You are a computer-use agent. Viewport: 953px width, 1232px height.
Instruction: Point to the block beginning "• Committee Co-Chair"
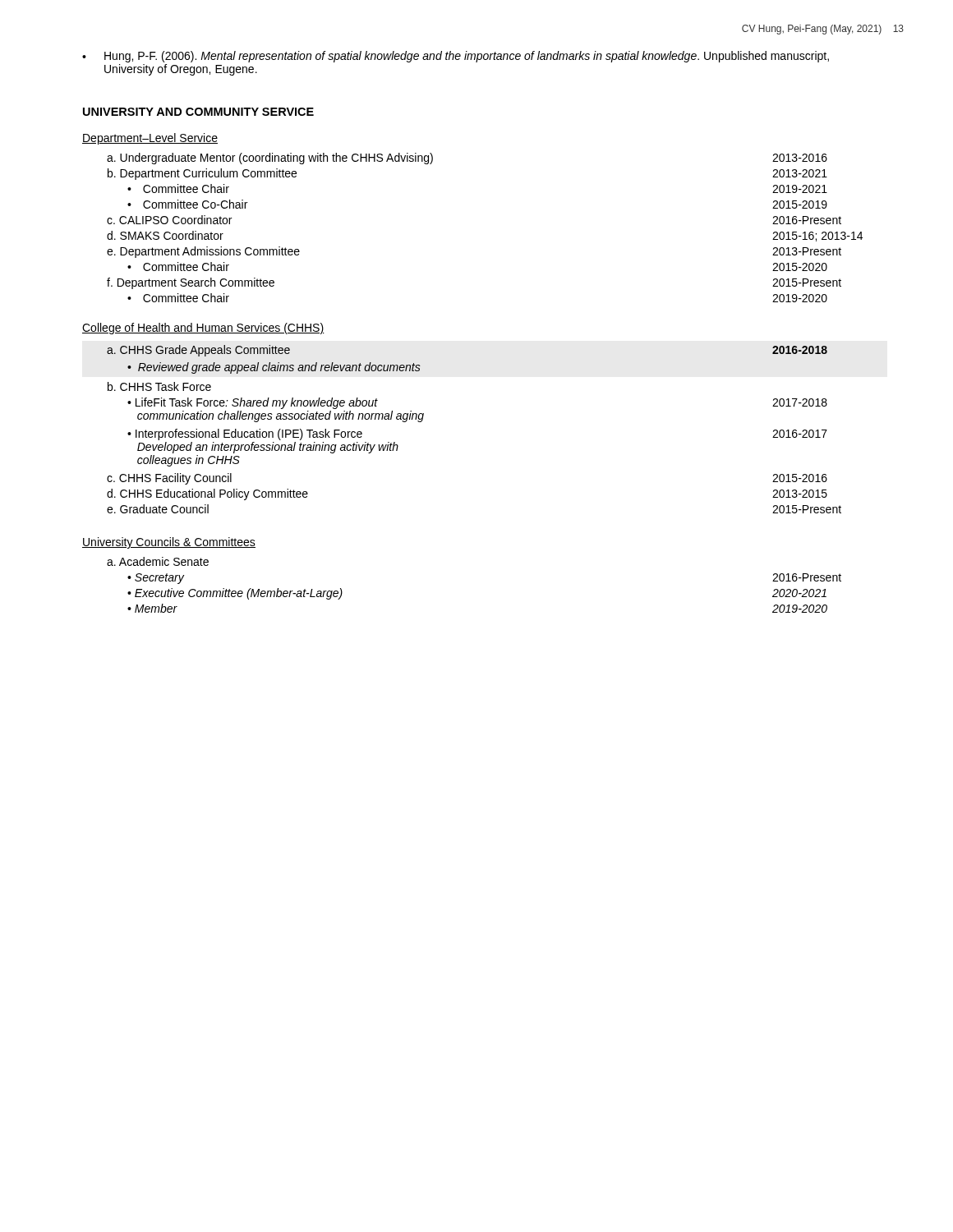(195, 205)
